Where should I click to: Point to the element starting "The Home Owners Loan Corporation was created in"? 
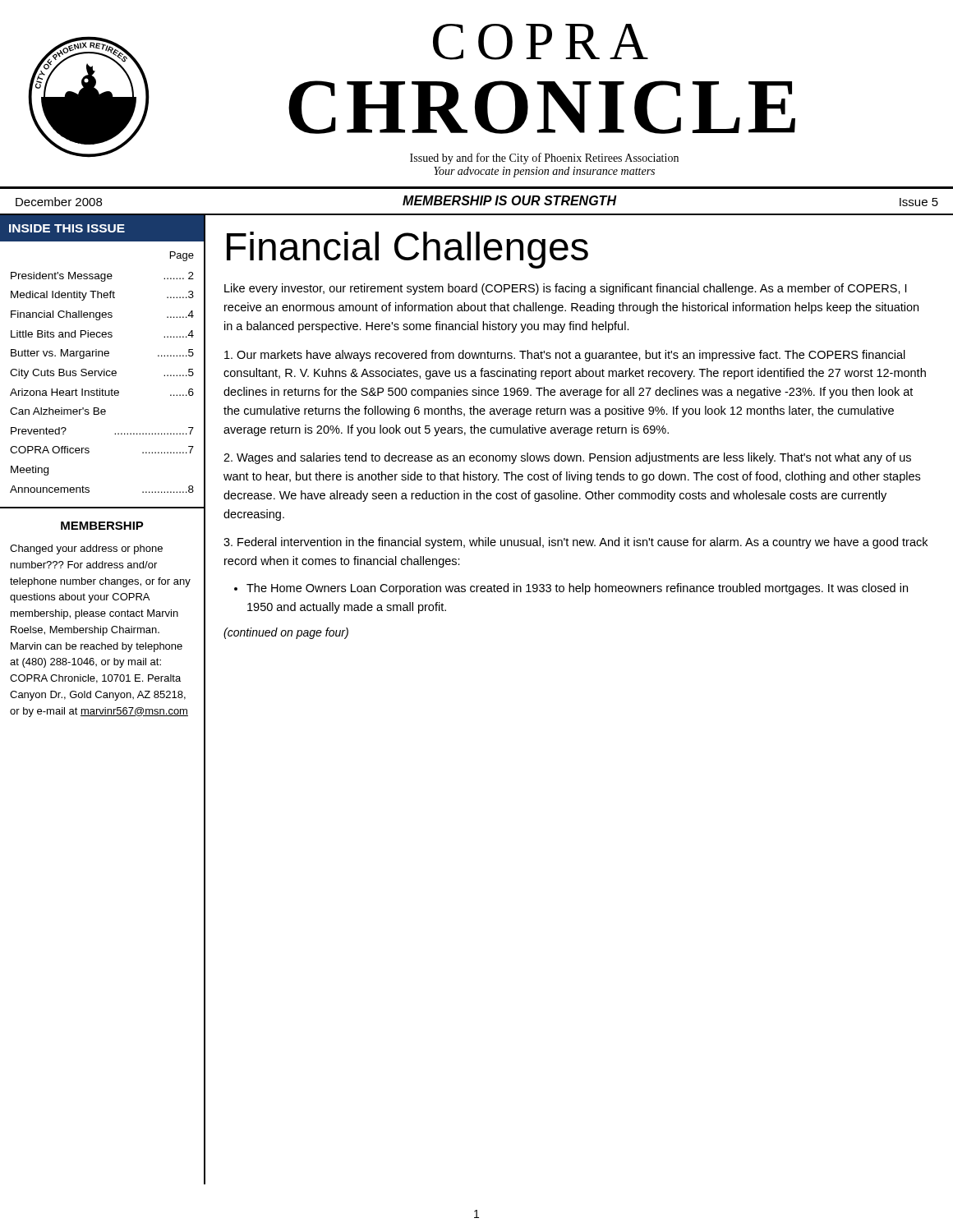[587, 598]
